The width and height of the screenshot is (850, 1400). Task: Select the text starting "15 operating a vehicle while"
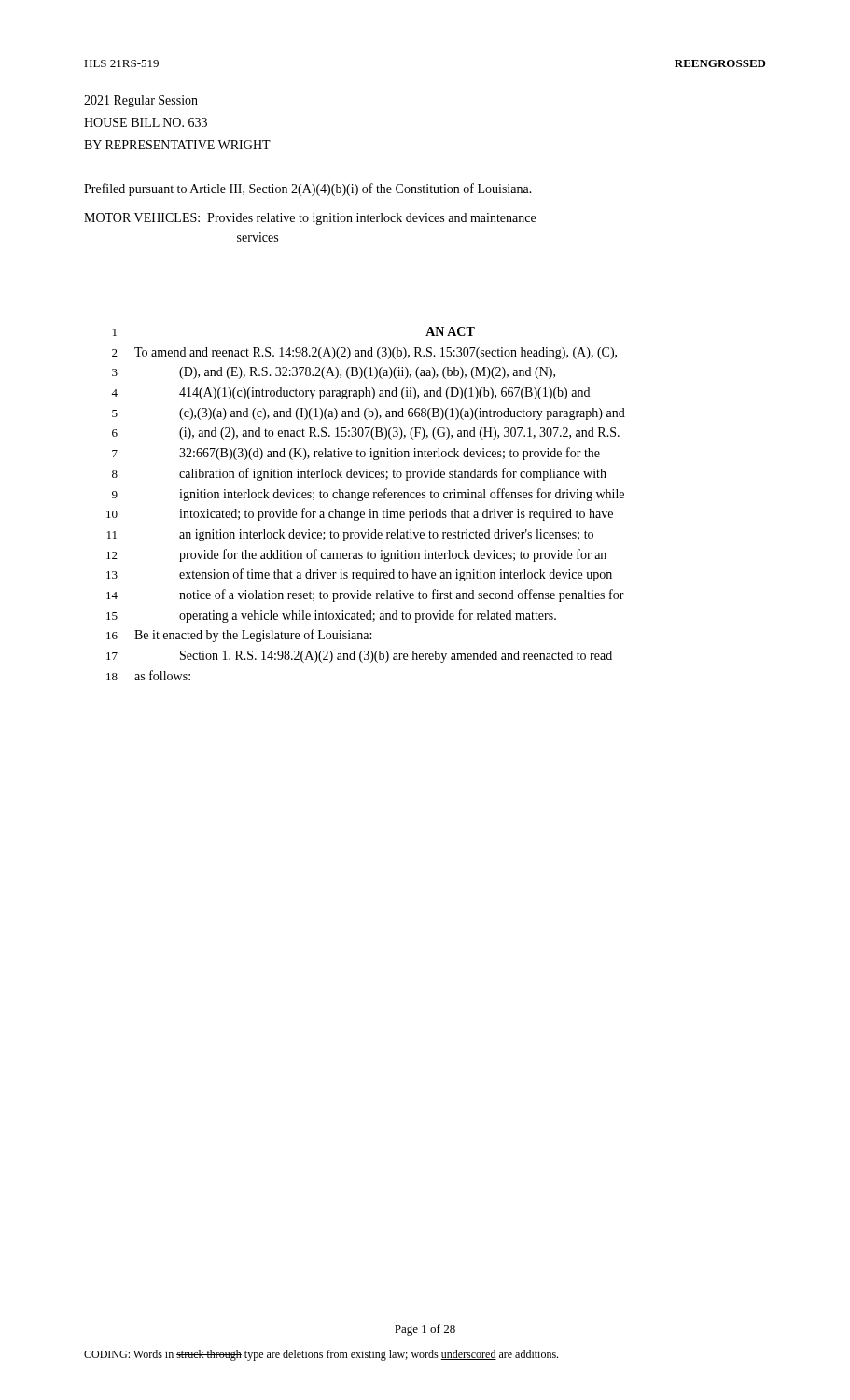[x=425, y=616]
